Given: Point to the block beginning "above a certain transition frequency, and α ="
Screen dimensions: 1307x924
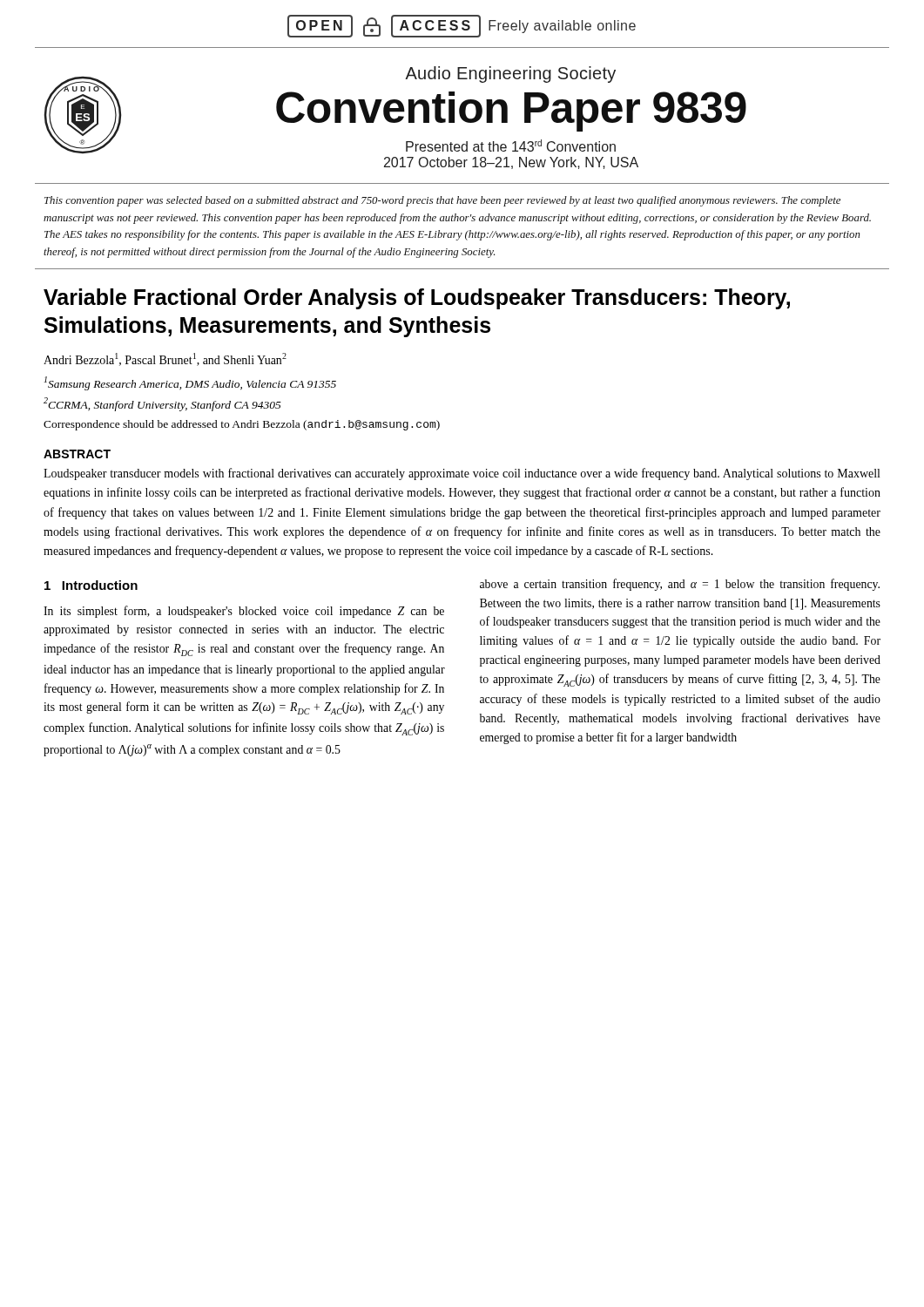Looking at the screenshot, I should 680,661.
